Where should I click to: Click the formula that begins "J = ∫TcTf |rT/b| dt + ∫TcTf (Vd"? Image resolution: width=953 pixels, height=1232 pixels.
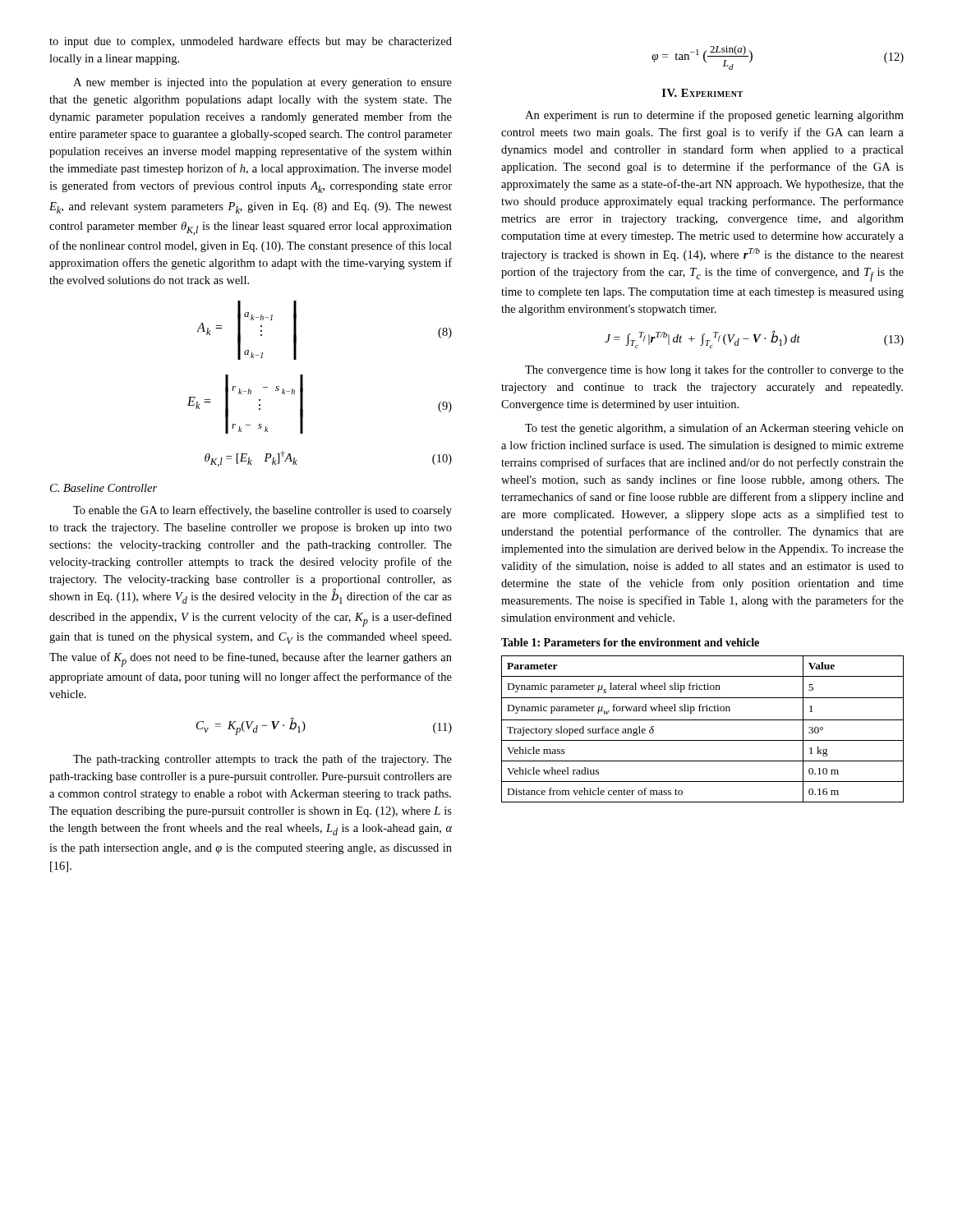702,340
